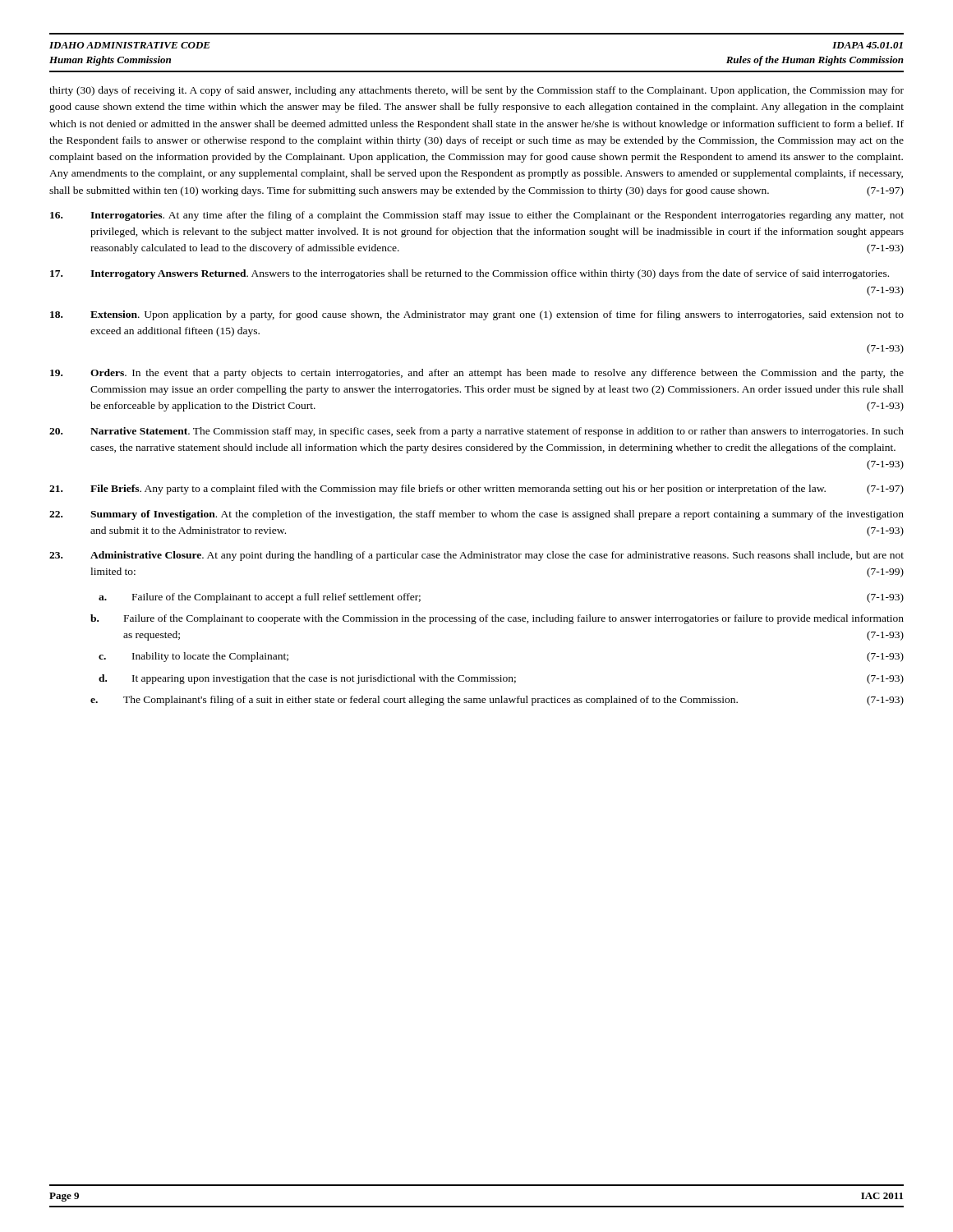Click on the text block starting "23. Administrative Closure. At any"
Screen dimensions: 1232x953
tap(476, 564)
